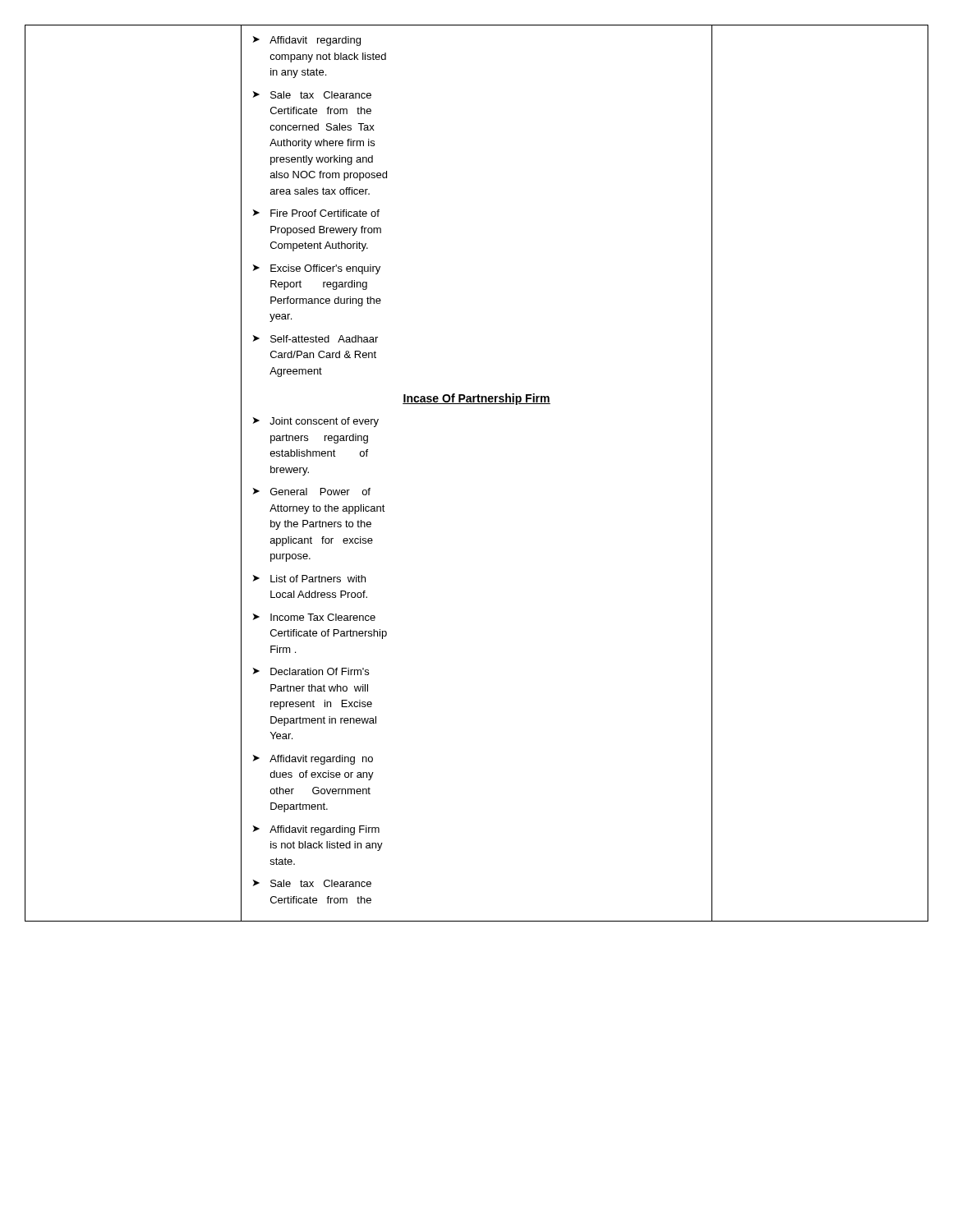The width and height of the screenshot is (953, 1232).
Task: Locate the list item with the text "➤ Fire Proof Certificate ofProposed Brewery fromCompetent"
Action: [317, 229]
